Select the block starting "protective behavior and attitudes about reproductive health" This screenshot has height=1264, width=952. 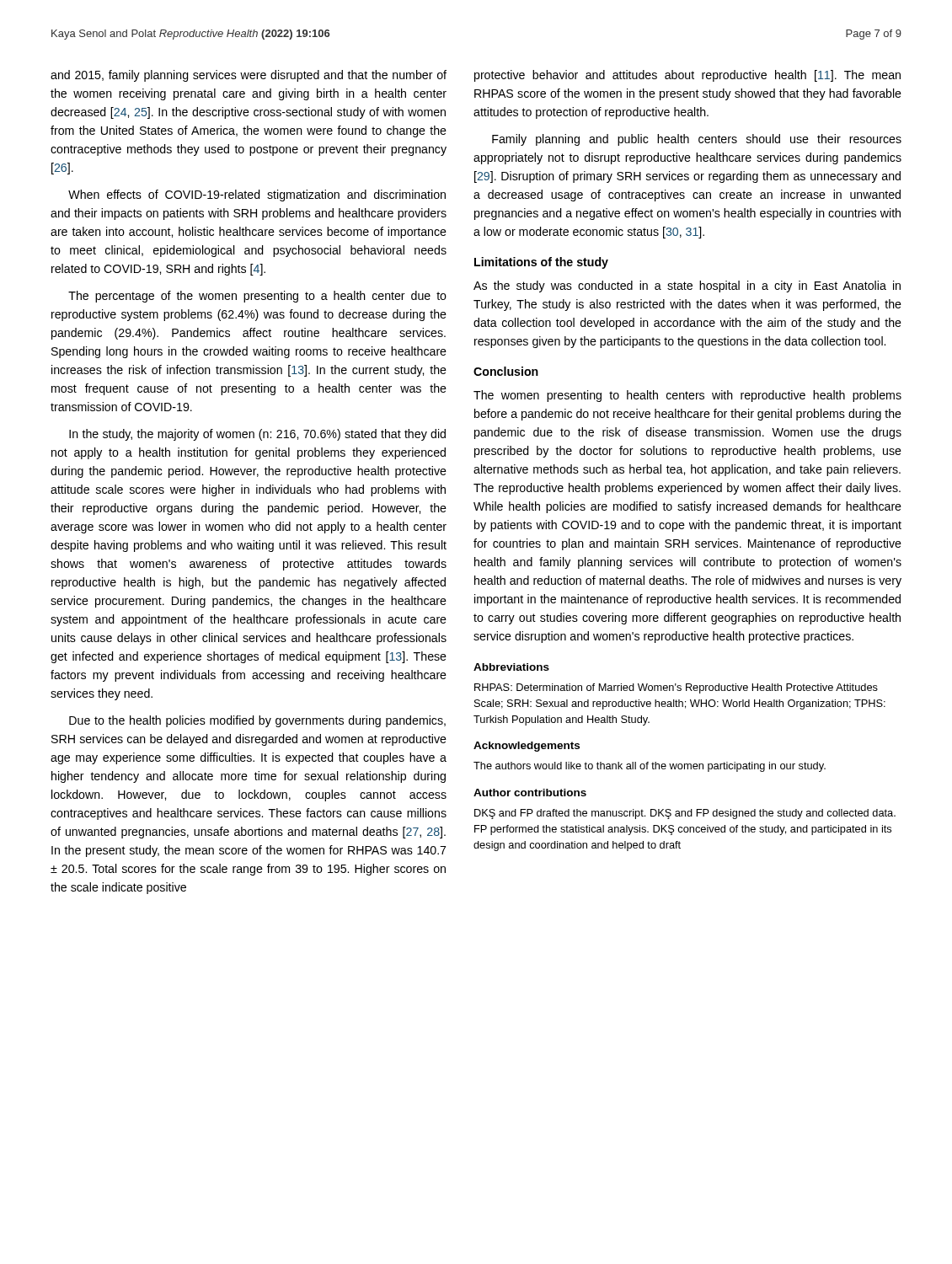pos(687,94)
